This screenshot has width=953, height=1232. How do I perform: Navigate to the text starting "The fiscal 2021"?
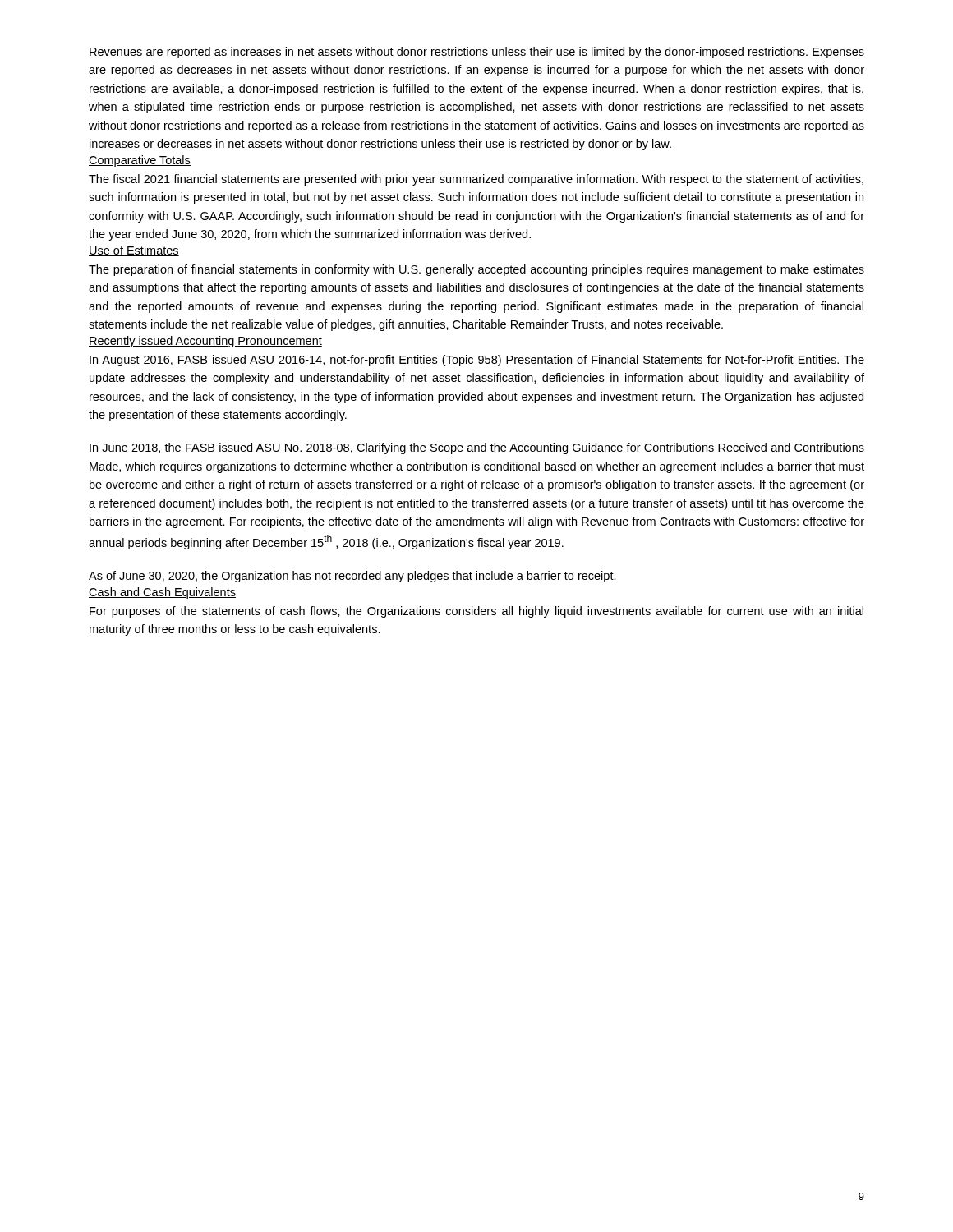coord(476,207)
